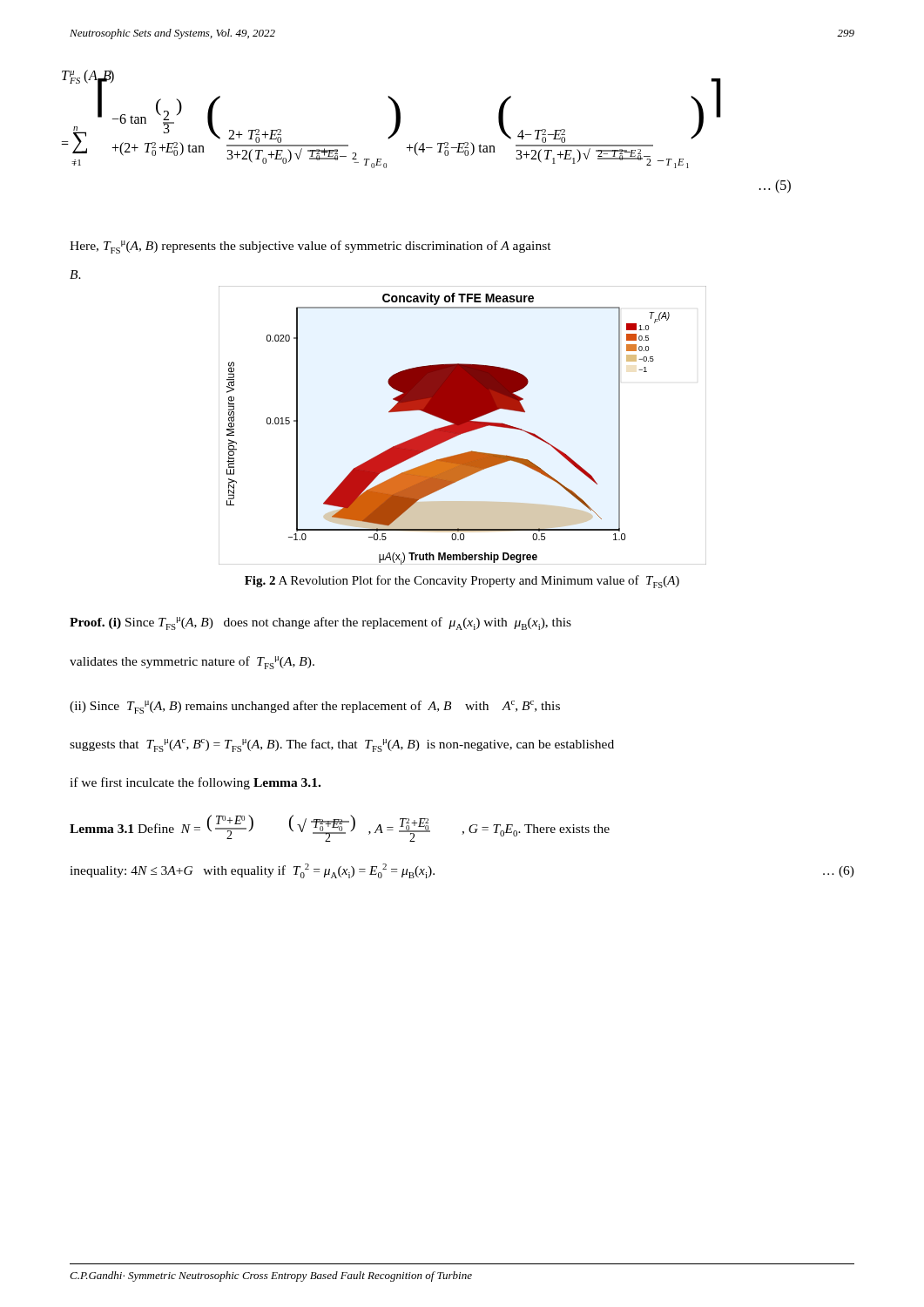Click on the text block with the text "(ii) Since TFSμ(A, B) remains unchanged after"
924x1307 pixels.
315,706
